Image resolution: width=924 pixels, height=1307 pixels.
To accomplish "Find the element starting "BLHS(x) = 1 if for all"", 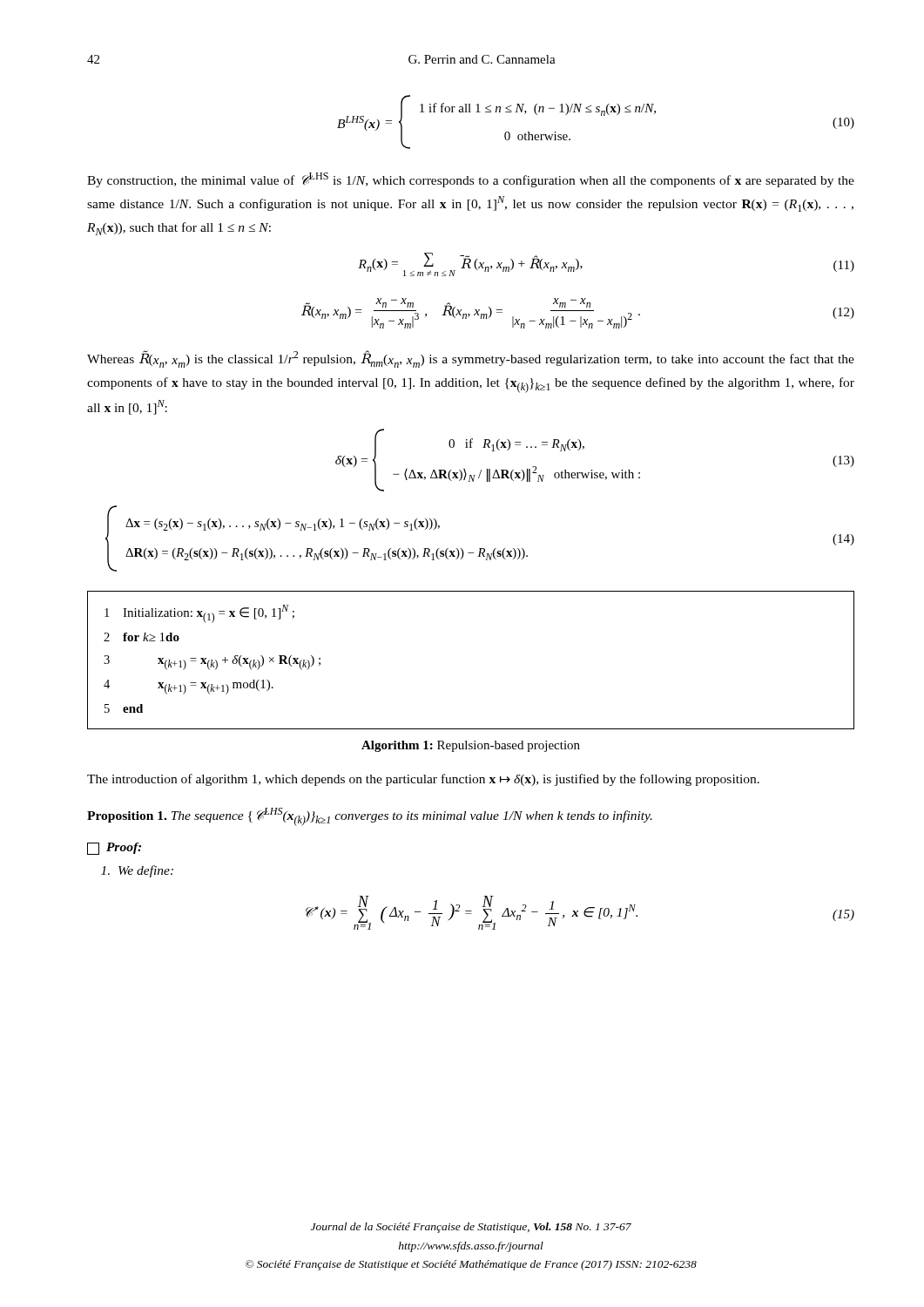I will (x=596, y=122).
